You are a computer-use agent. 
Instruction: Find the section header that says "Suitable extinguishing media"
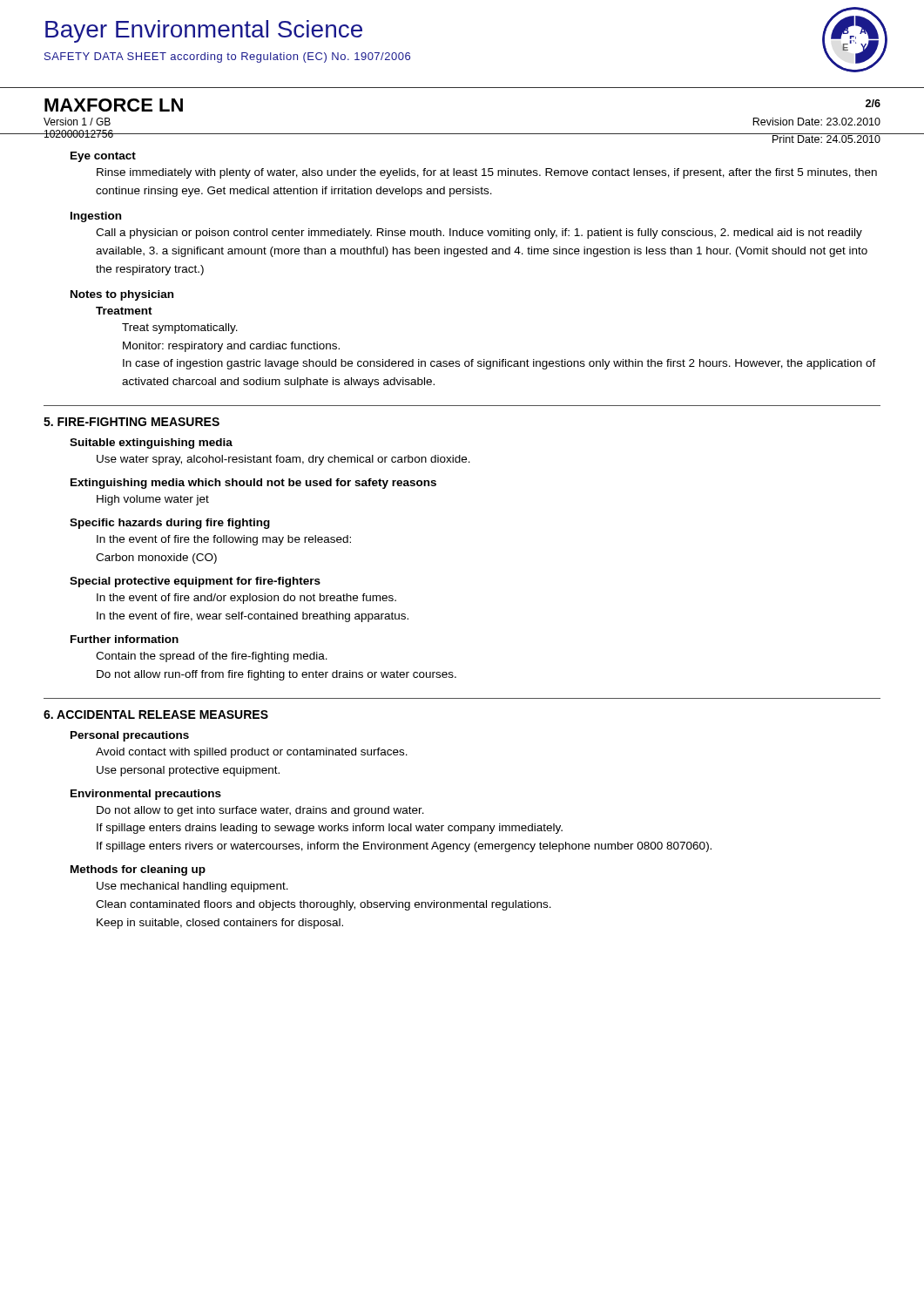pyautogui.click(x=151, y=442)
